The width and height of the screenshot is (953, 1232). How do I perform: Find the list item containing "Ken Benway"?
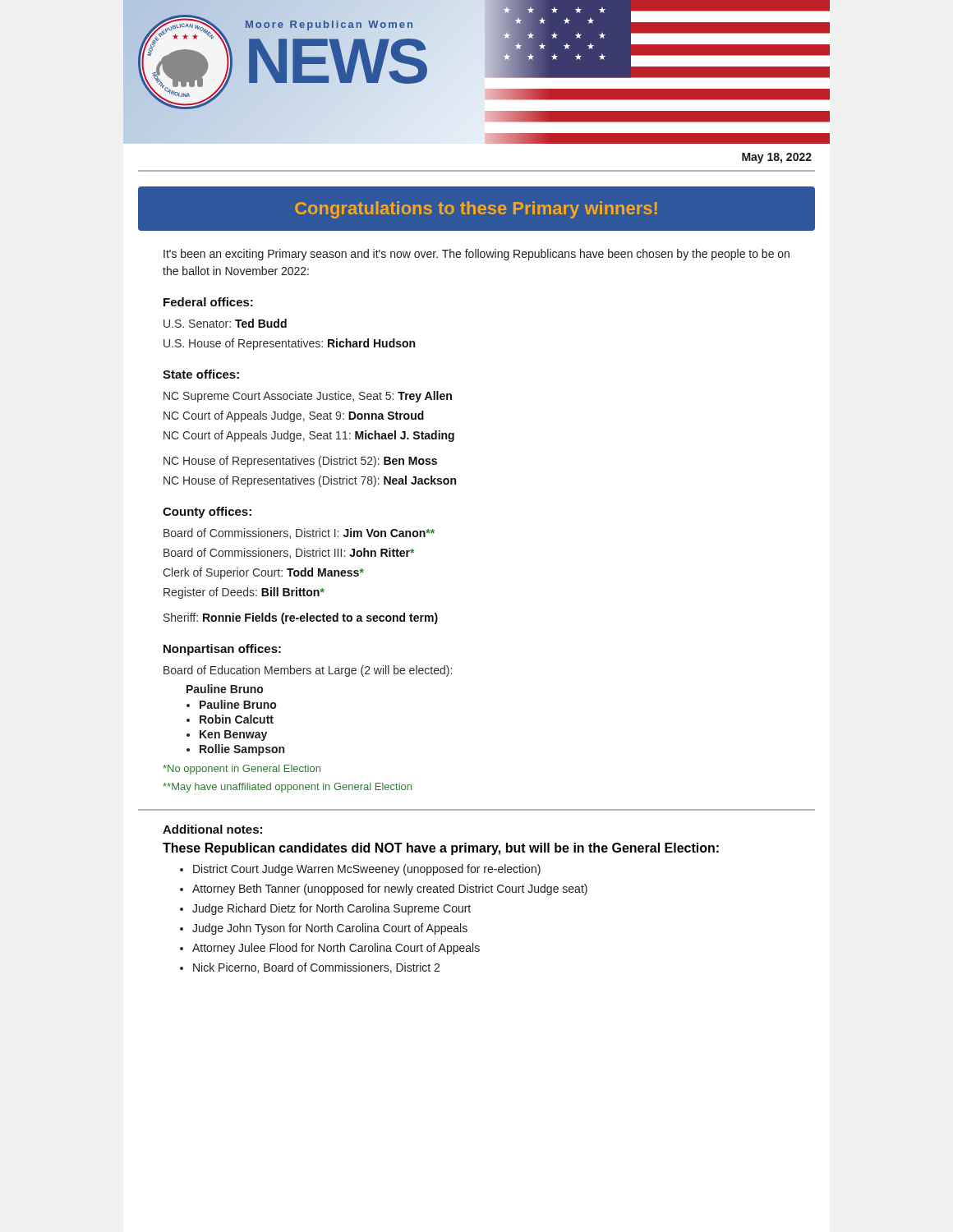click(x=233, y=734)
